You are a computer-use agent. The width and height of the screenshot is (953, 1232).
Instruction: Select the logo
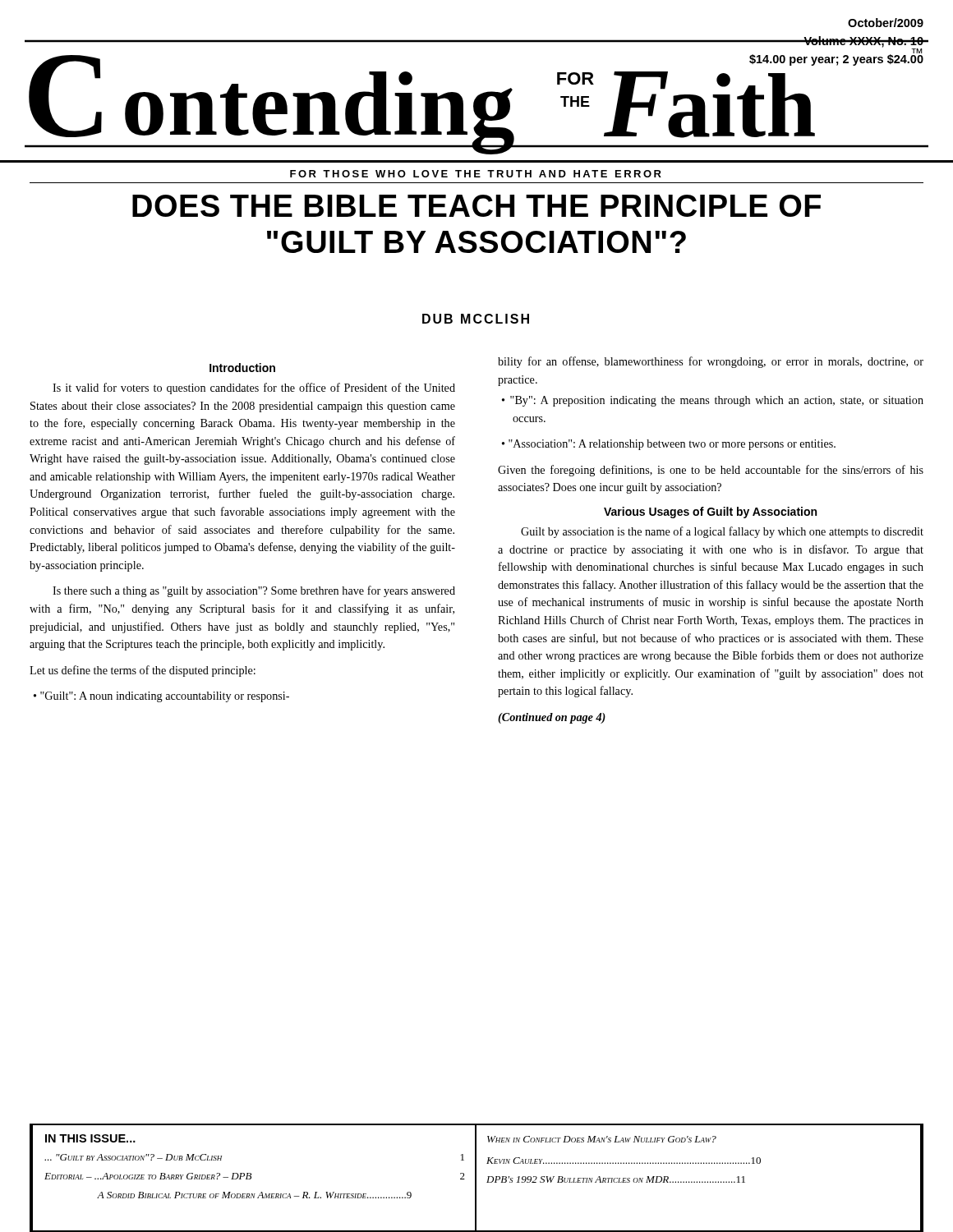476,85
